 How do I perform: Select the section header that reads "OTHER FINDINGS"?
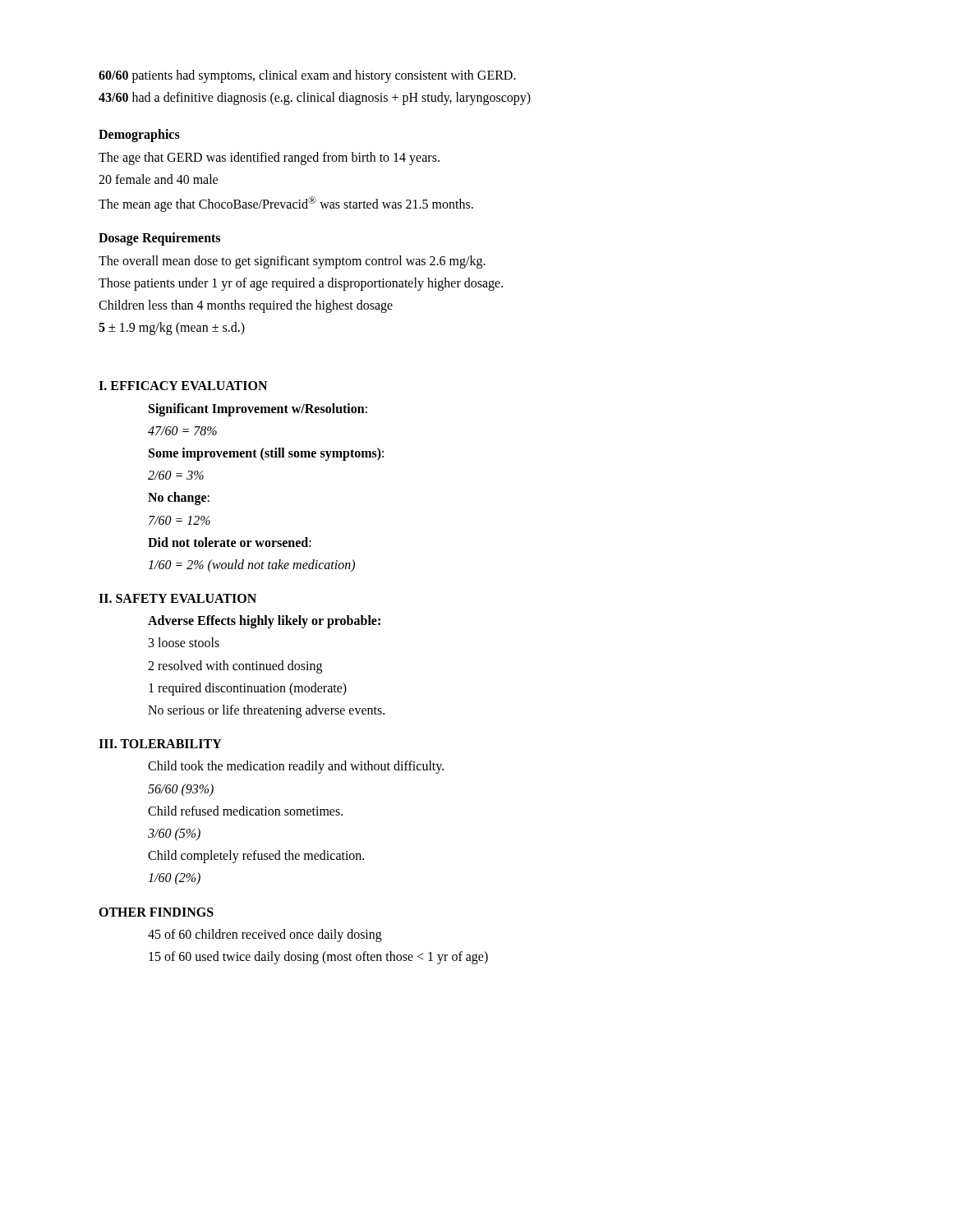(156, 912)
